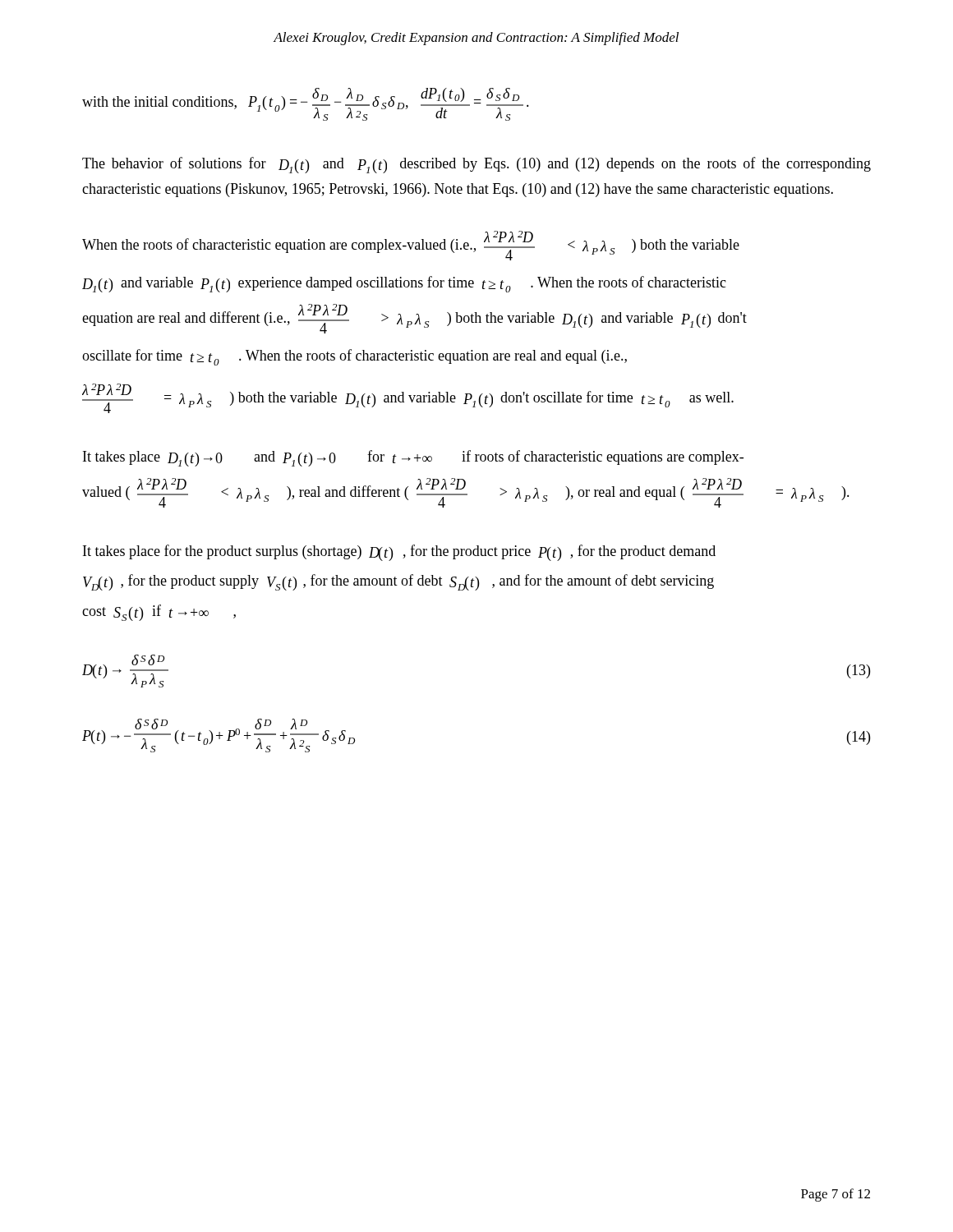
Task: Navigate to the text block starting "When the roots of characteristic equation"
Action: tap(411, 247)
